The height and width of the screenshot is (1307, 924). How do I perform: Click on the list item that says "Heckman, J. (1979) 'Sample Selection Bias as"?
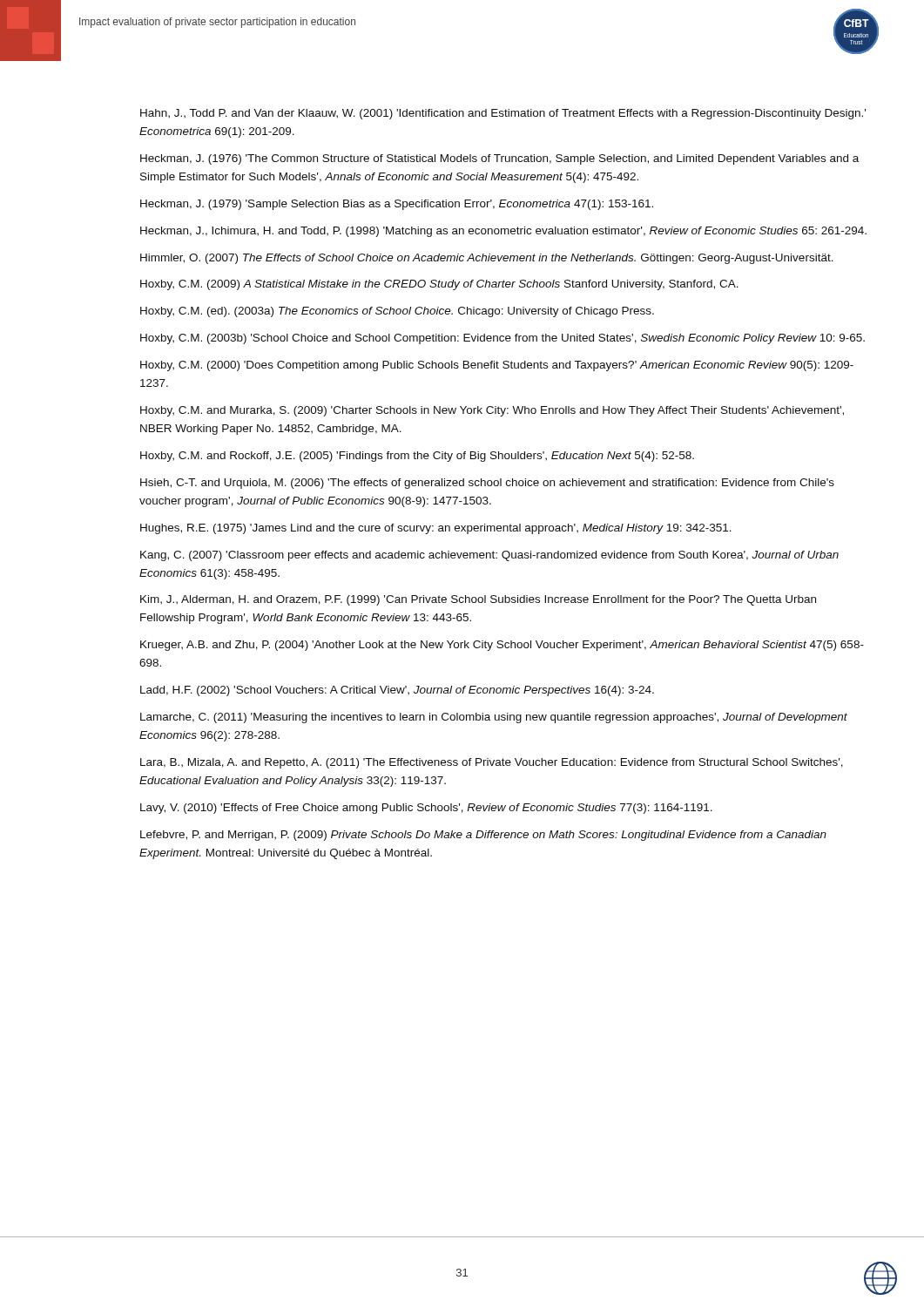(397, 203)
